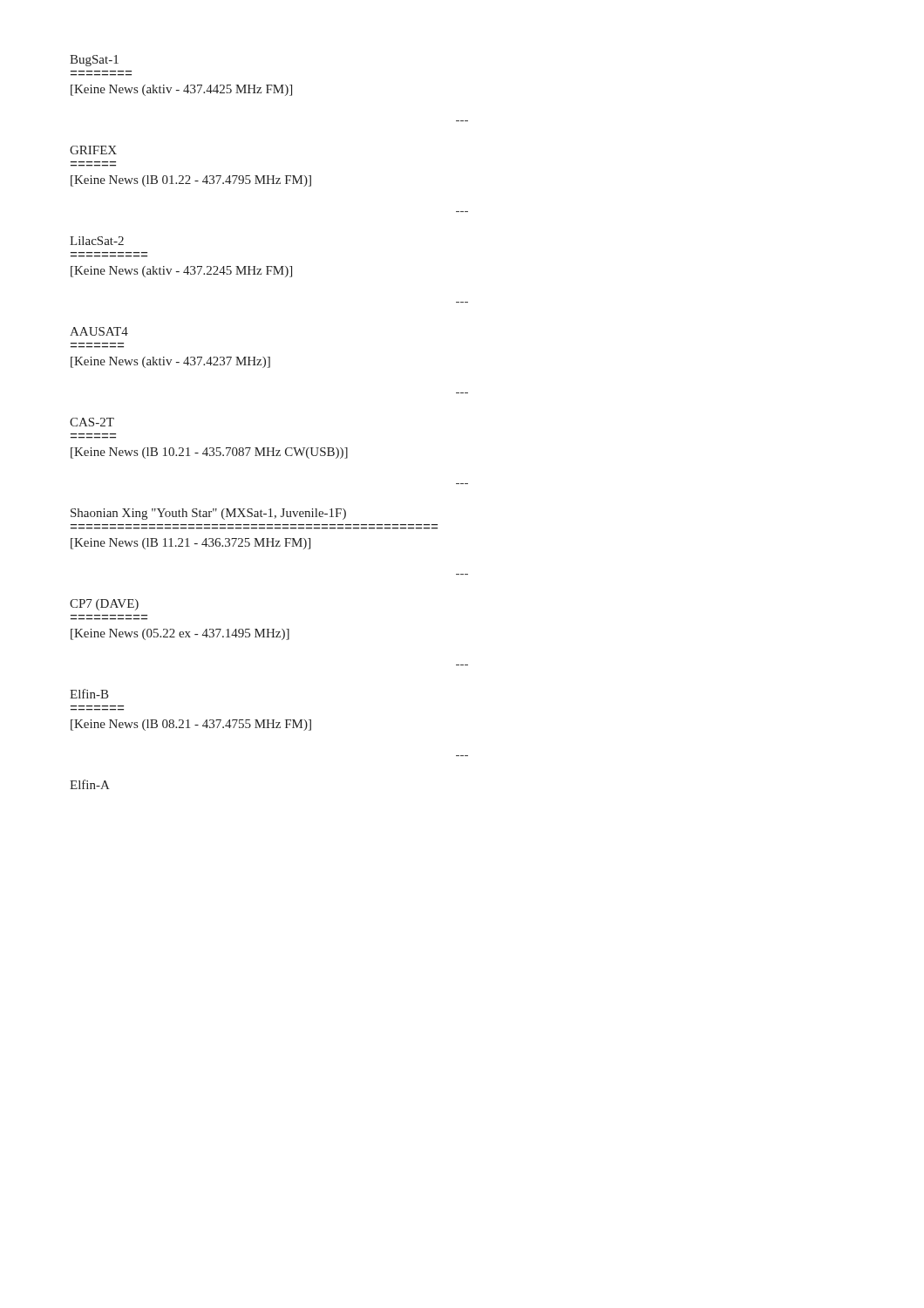Locate the passage starting "Elfin-B ======= [Keine News (lB 08.21 - 437.4755"
Viewport: 924px width, 1308px height.
click(x=89, y=694)
